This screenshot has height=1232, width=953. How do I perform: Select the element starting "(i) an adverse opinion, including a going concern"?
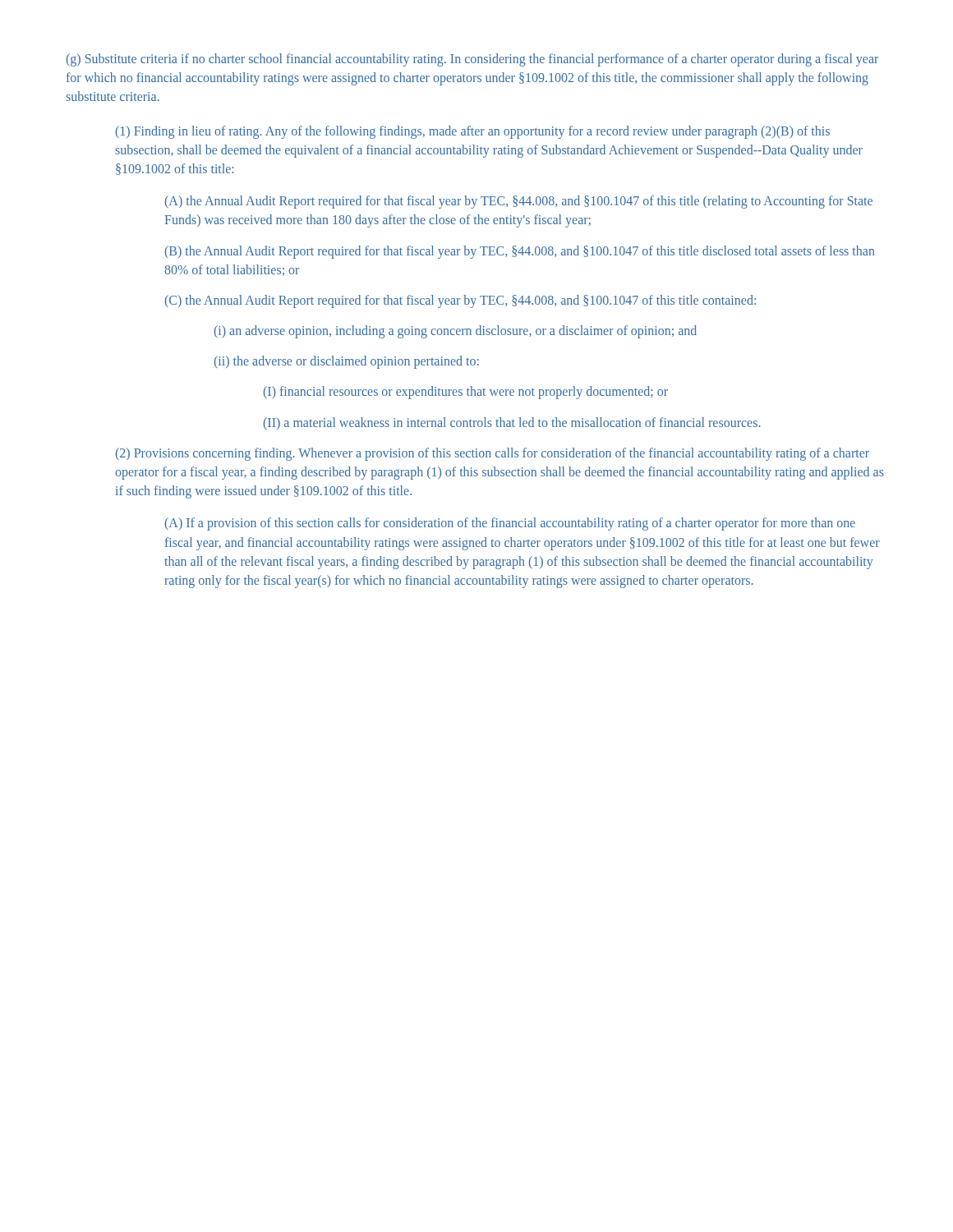click(455, 331)
